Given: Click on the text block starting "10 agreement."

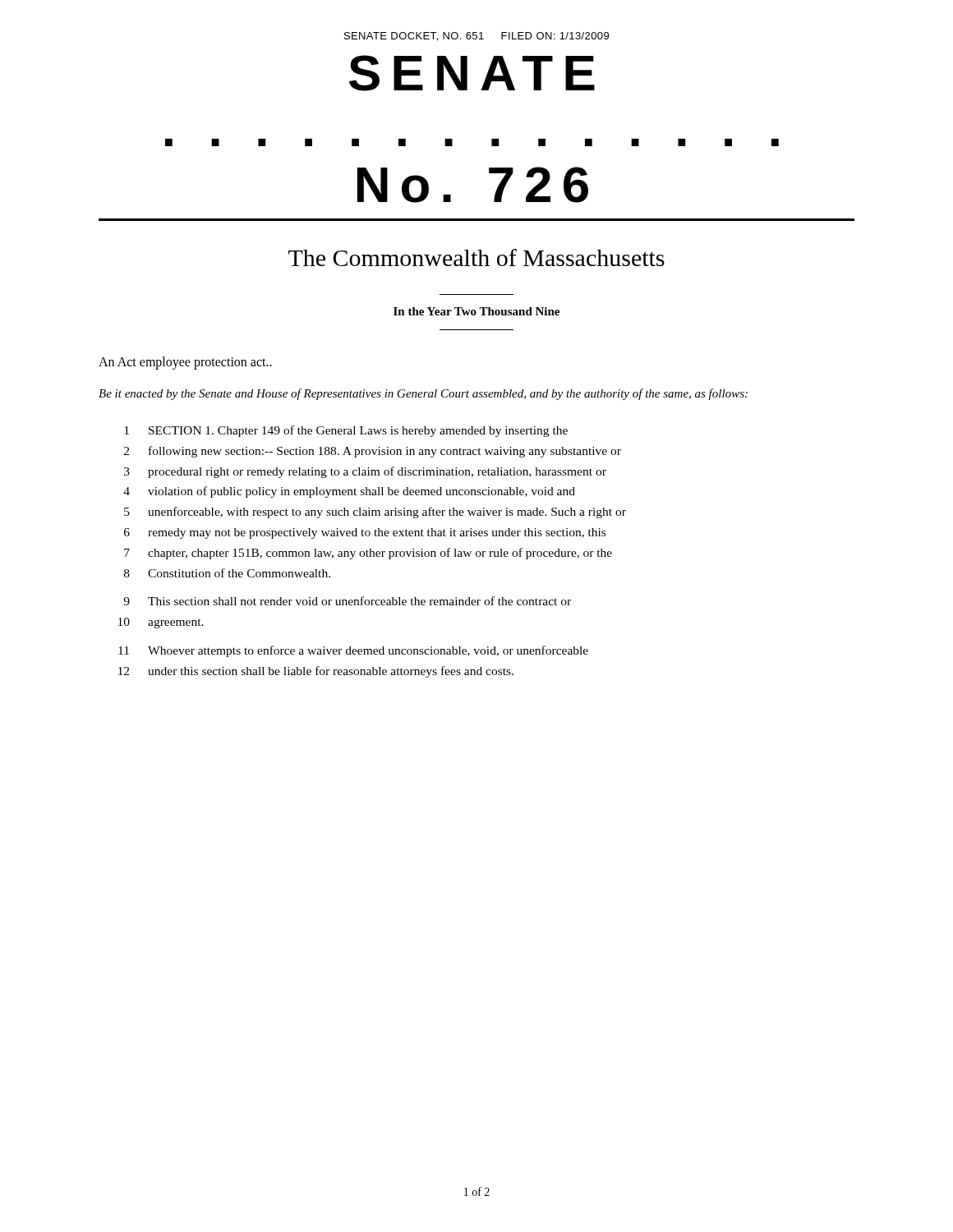Looking at the screenshot, I should [161, 623].
